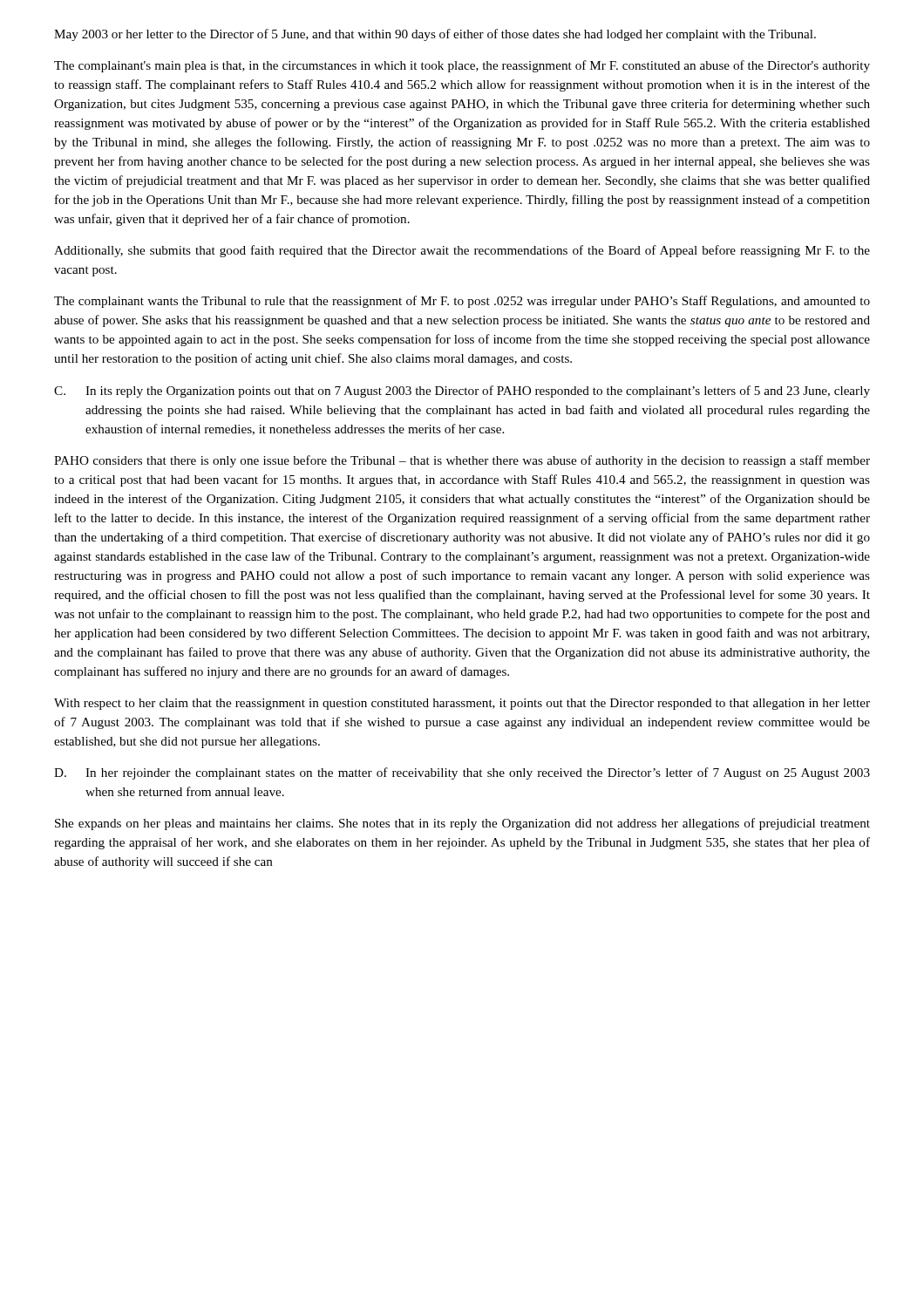The height and width of the screenshot is (1308, 924).
Task: Find the text block containing "C. In its reply the Organization points out"
Action: (462, 409)
